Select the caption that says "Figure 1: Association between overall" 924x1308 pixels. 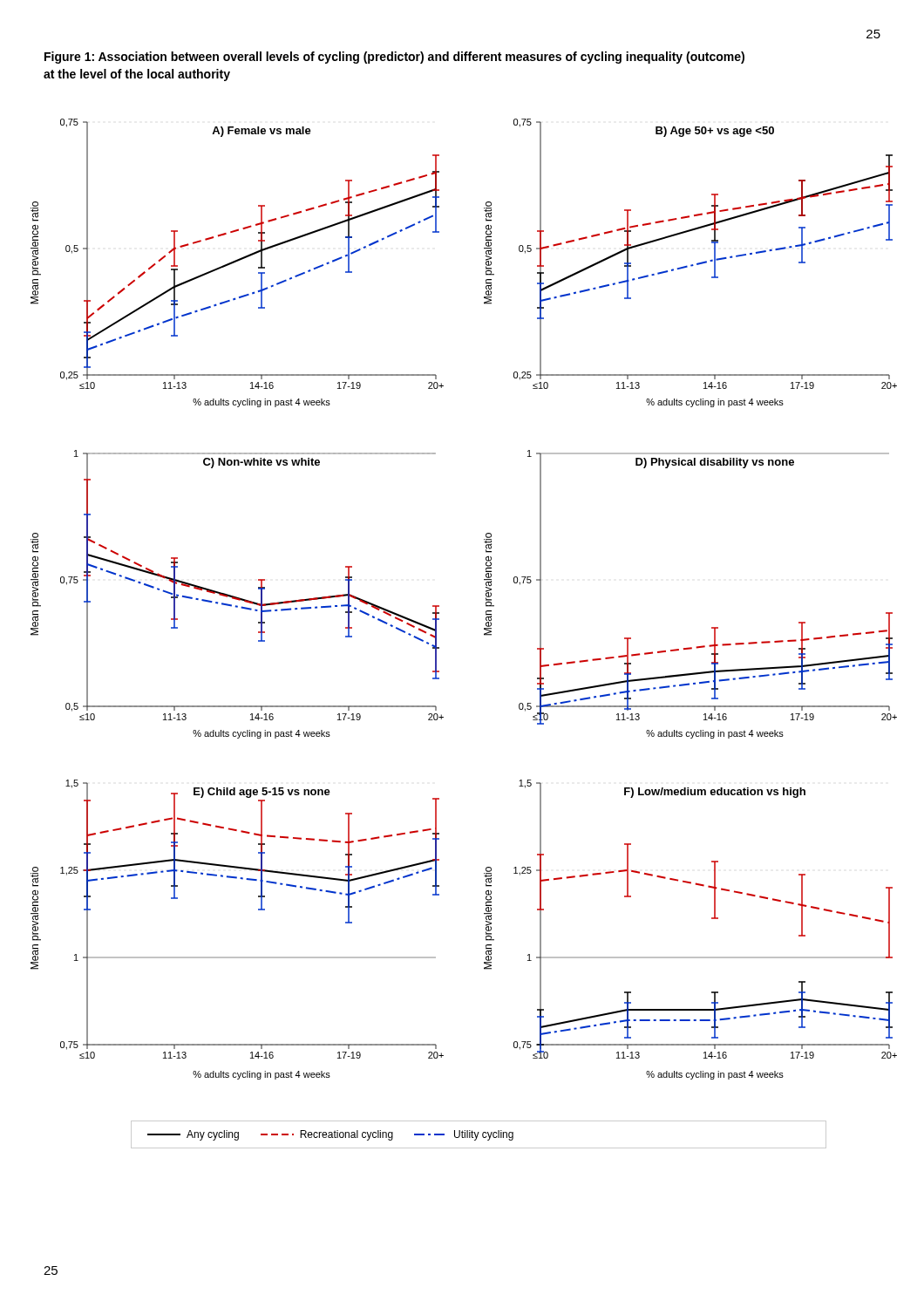[394, 66]
